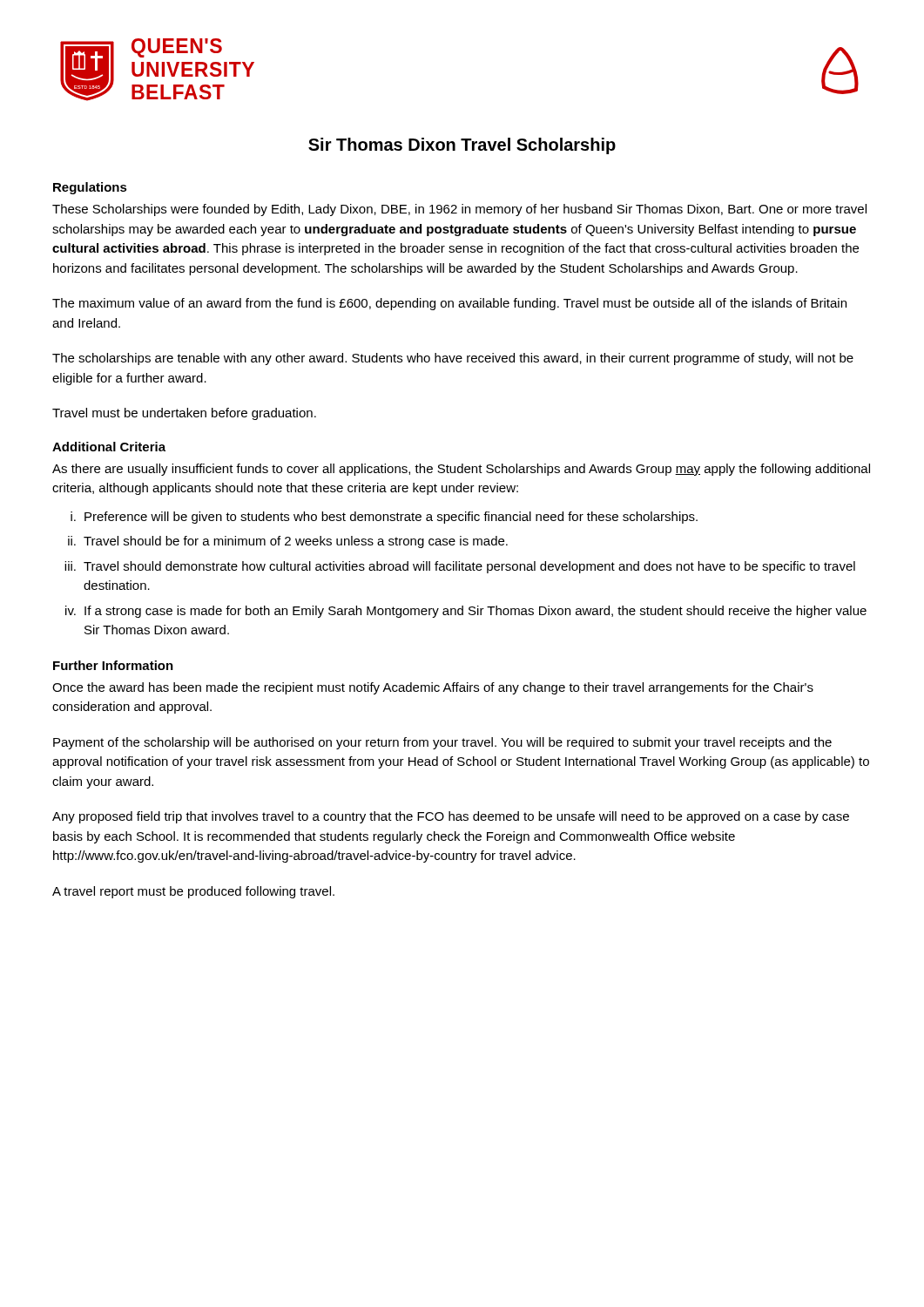Viewport: 924px width, 1307px height.
Task: Find the text block with the text "Payment of the scholarship will be authorised on"
Action: pyautogui.click(x=461, y=761)
